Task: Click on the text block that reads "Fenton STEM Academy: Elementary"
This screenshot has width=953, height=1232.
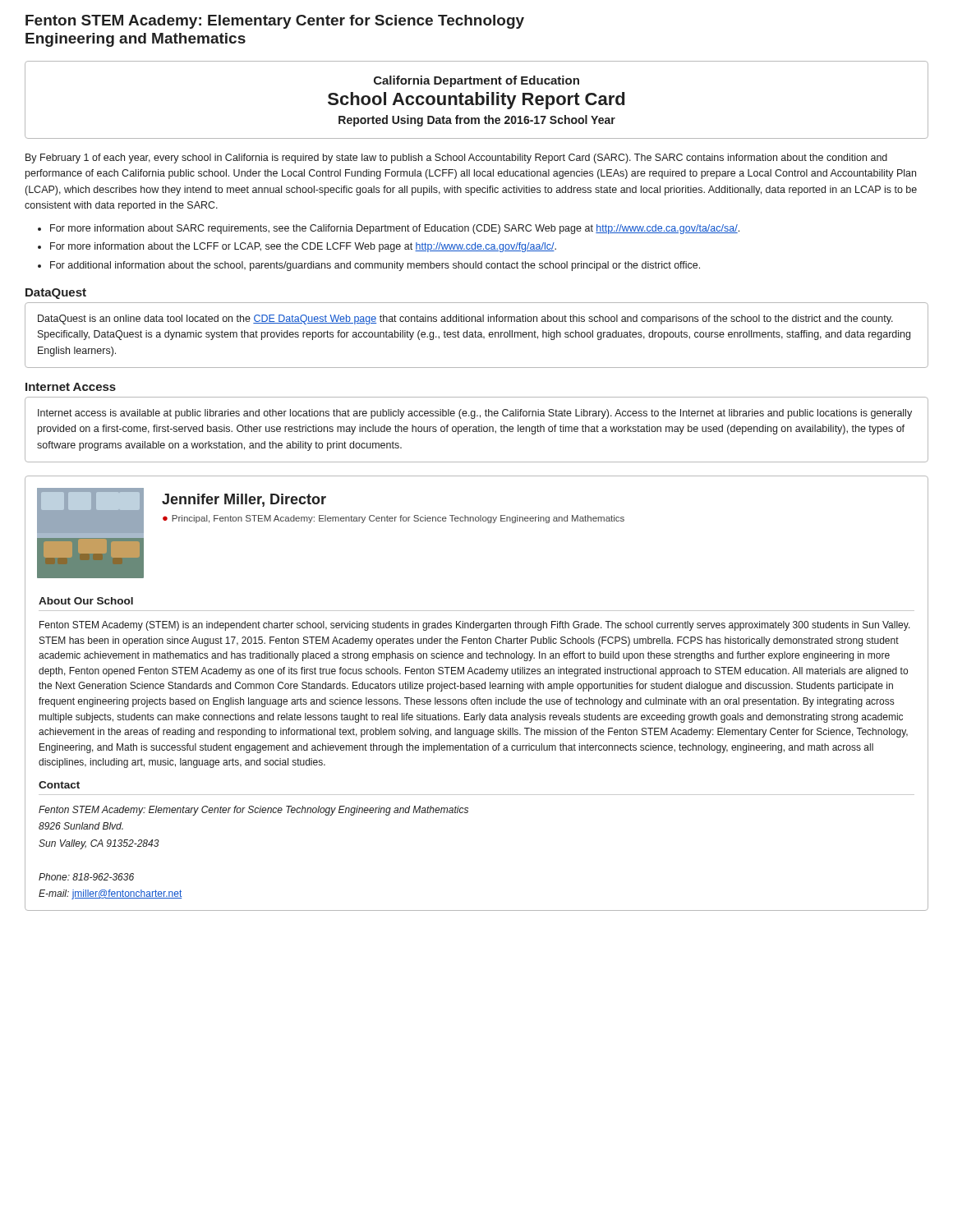Action: tap(253, 811)
